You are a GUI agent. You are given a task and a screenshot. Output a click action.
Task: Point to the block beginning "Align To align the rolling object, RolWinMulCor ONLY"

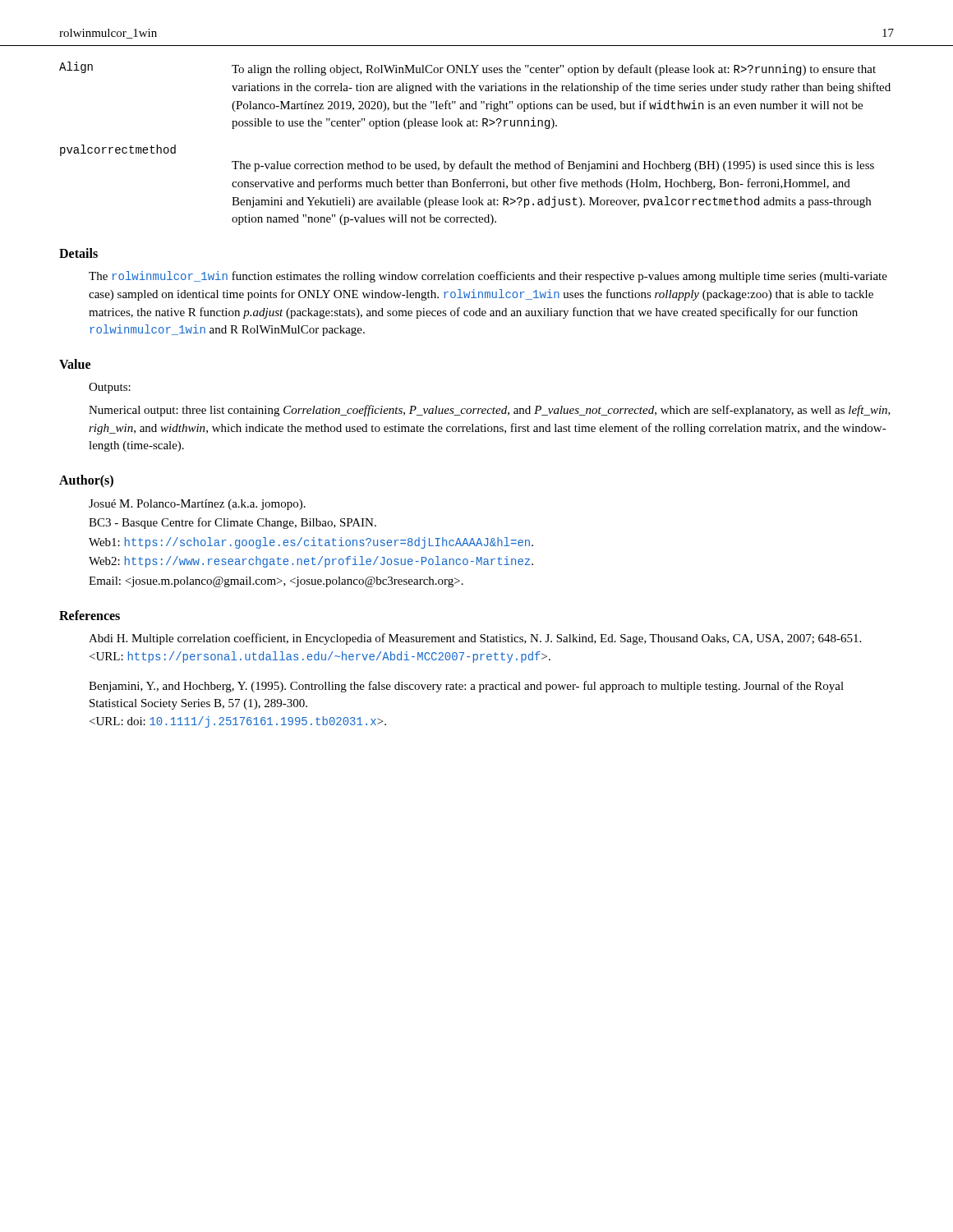476,96
